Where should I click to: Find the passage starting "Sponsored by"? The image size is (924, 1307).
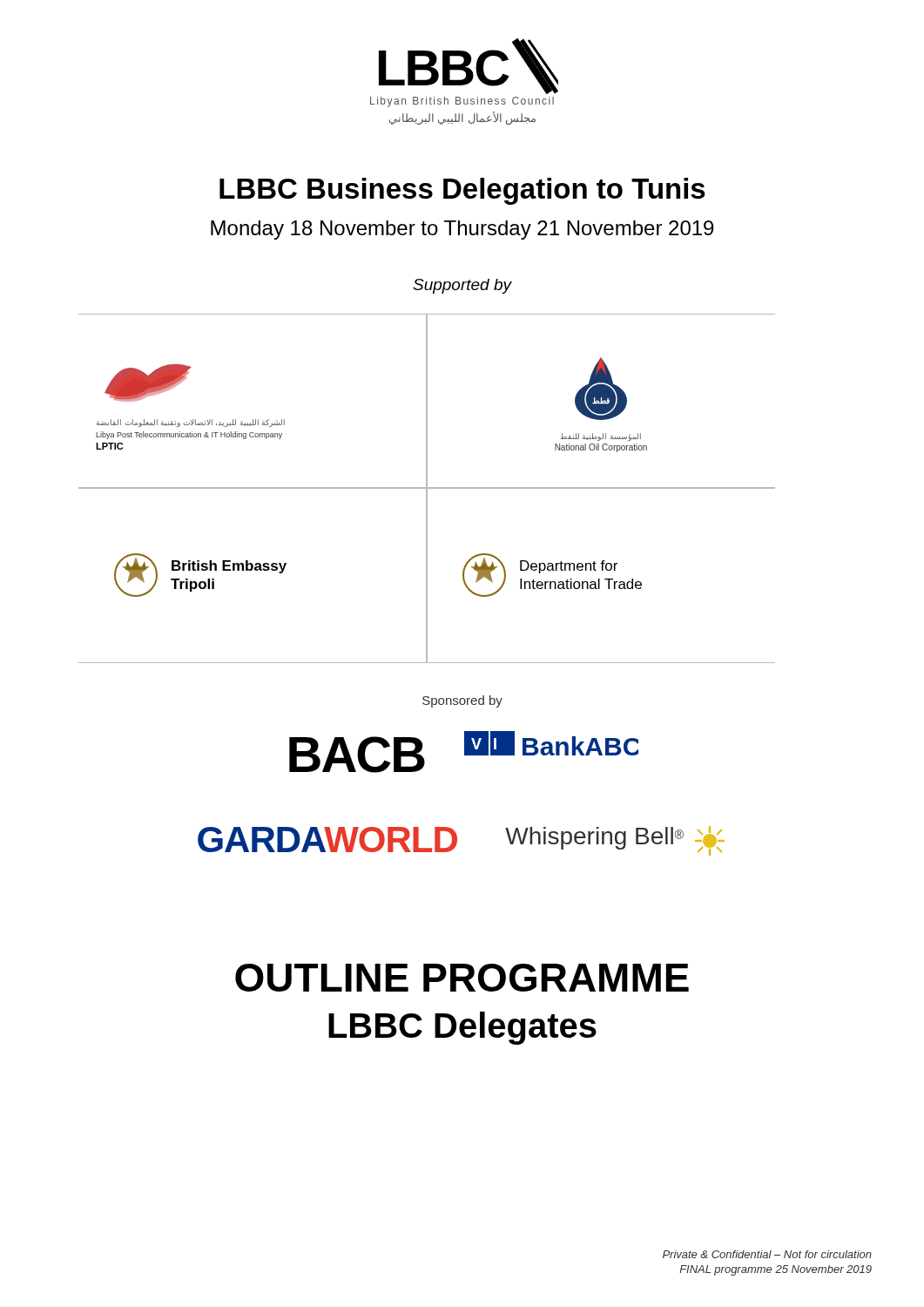pyautogui.click(x=462, y=700)
